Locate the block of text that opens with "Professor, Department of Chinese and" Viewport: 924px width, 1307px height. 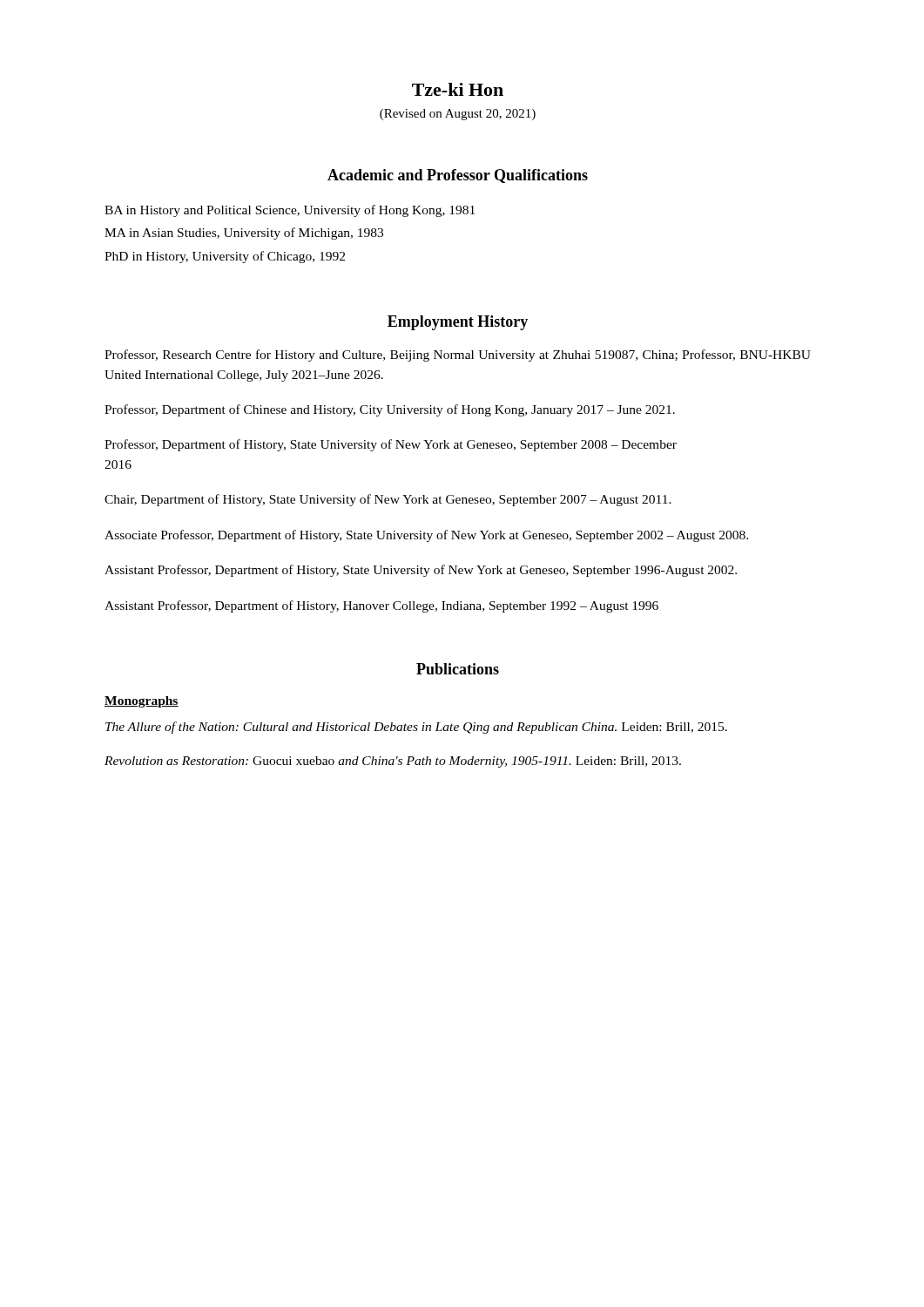click(x=390, y=409)
